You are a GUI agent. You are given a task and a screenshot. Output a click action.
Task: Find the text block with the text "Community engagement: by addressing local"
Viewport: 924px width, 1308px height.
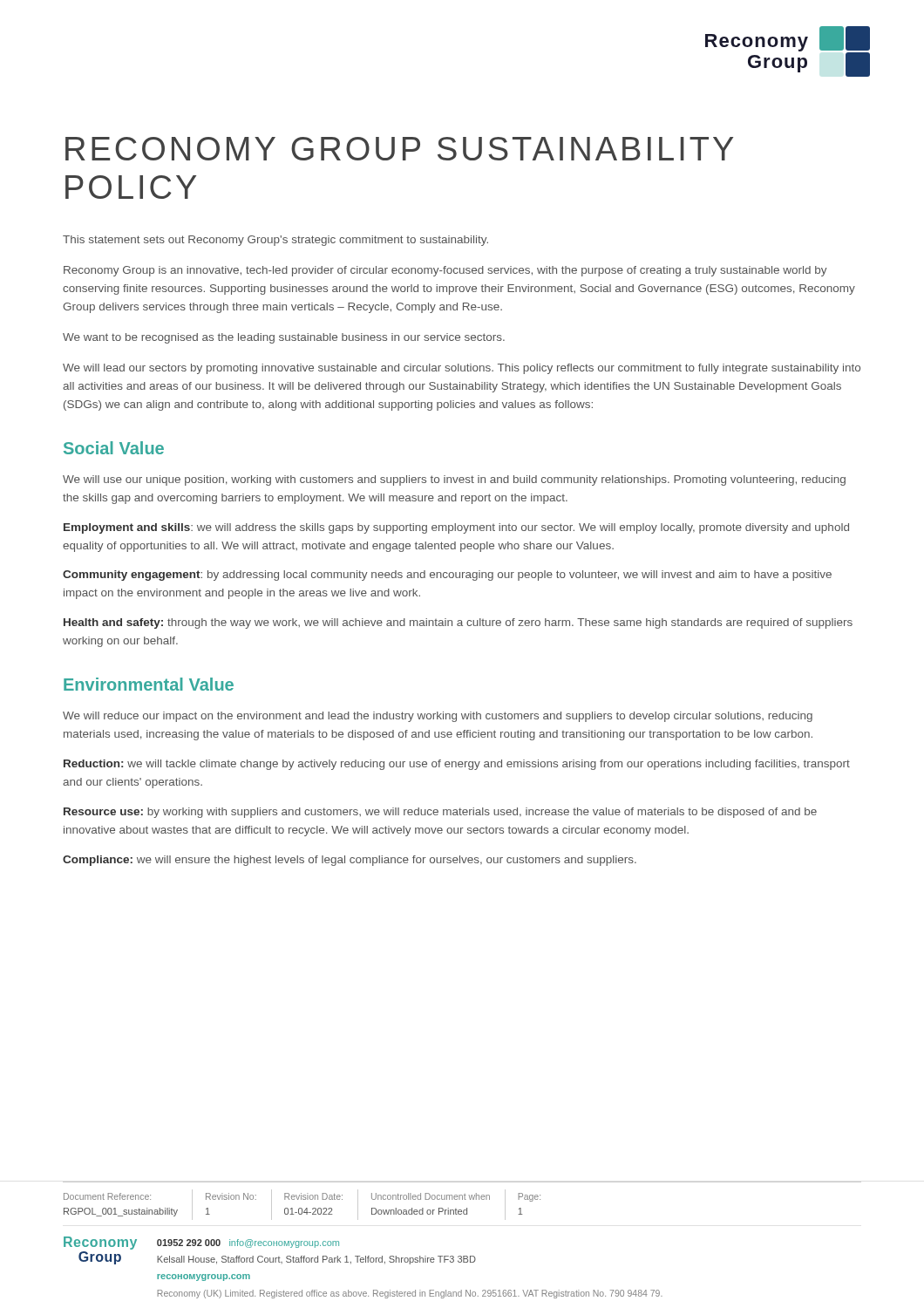[447, 584]
